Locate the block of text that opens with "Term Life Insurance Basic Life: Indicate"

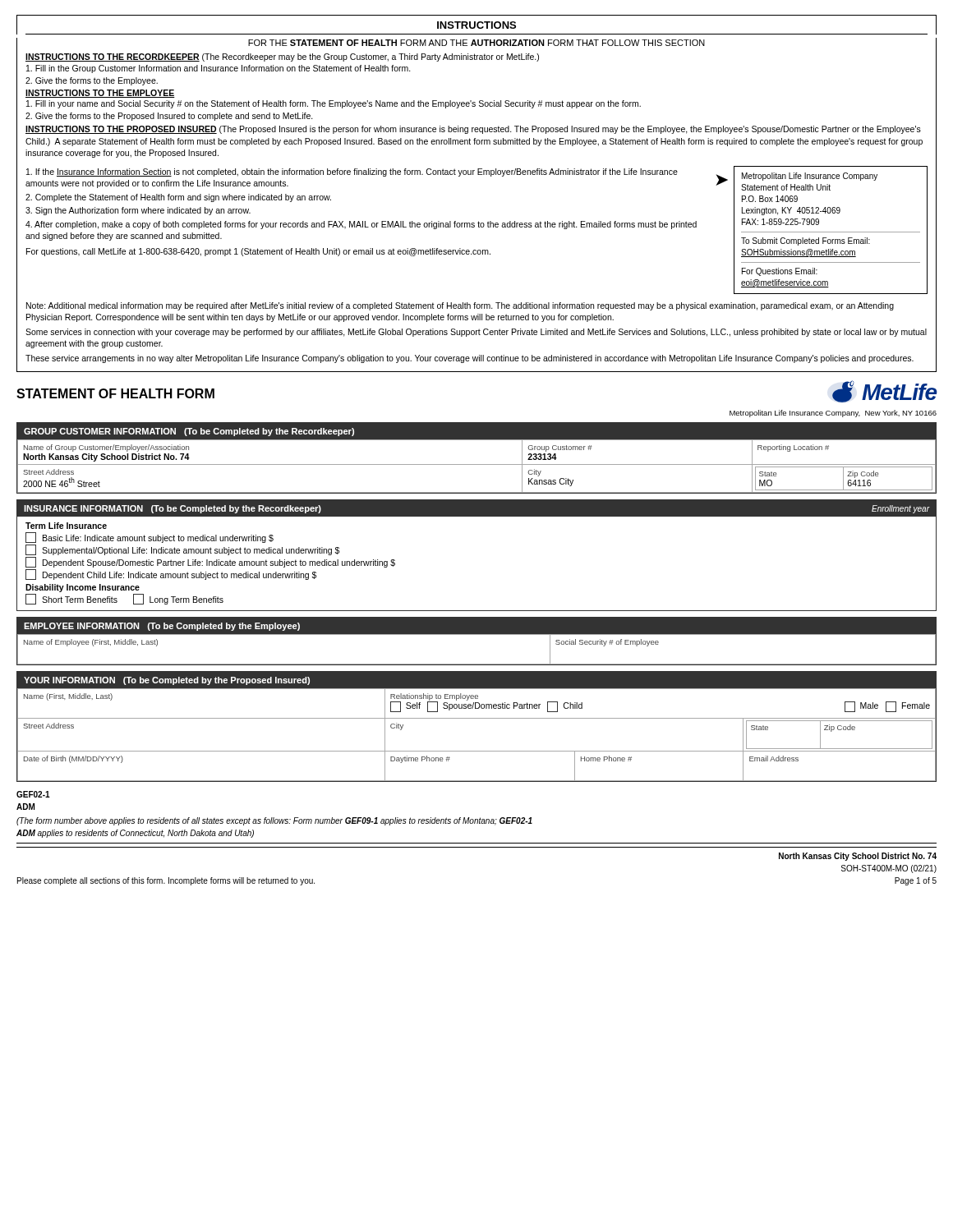coord(66,526)
